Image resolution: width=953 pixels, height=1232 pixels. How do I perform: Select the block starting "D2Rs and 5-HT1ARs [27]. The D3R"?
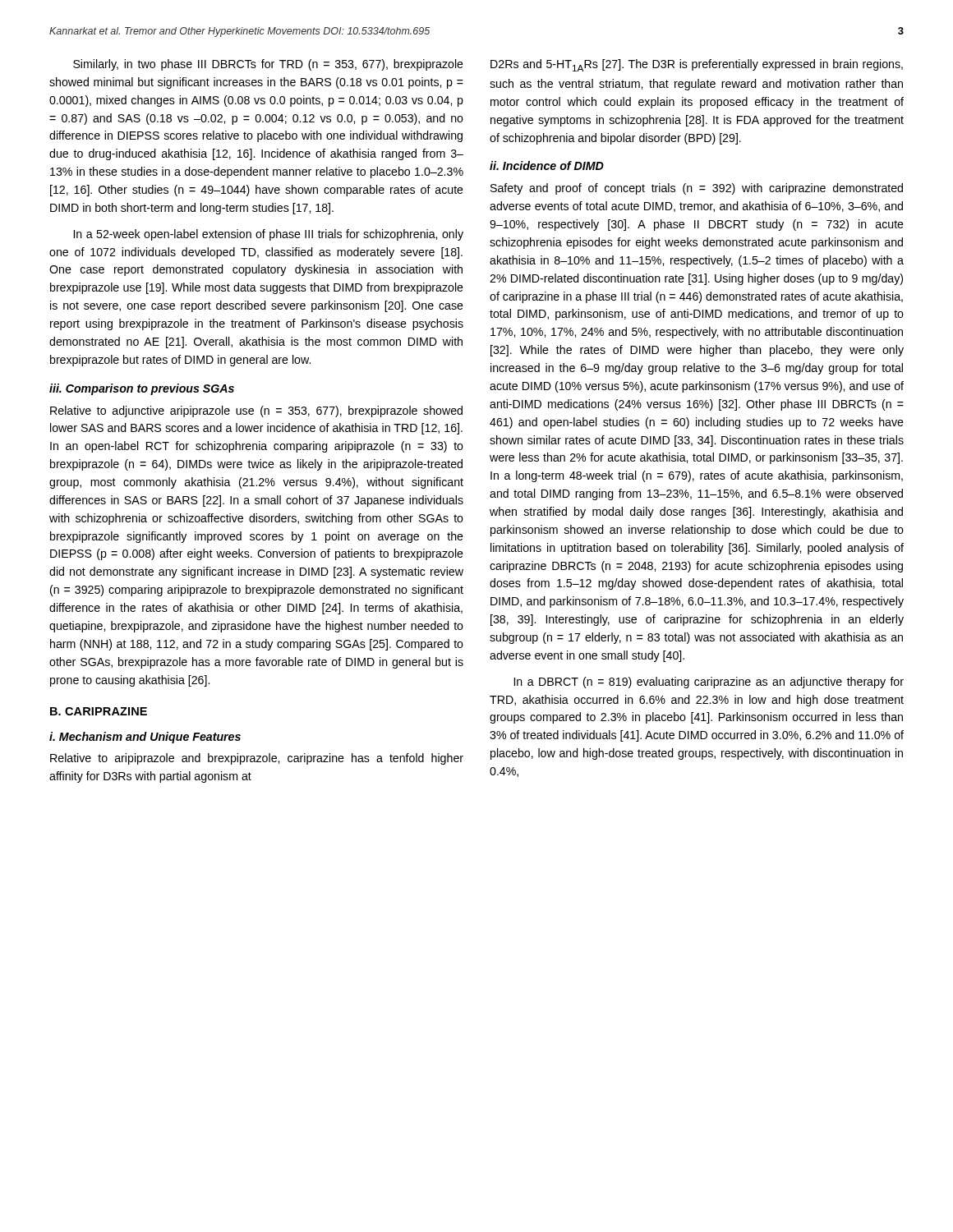click(x=697, y=101)
